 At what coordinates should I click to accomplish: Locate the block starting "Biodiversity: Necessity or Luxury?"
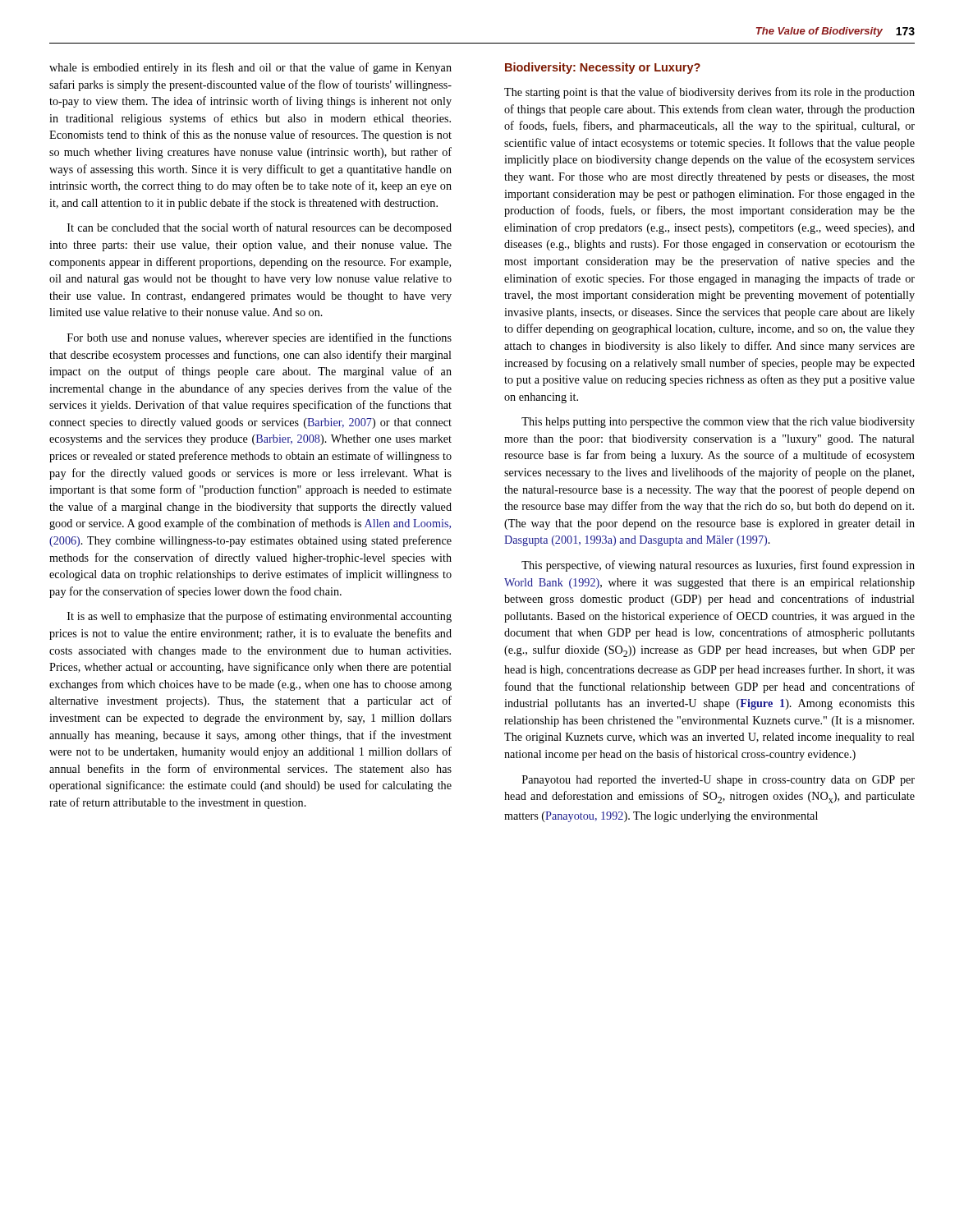[602, 67]
